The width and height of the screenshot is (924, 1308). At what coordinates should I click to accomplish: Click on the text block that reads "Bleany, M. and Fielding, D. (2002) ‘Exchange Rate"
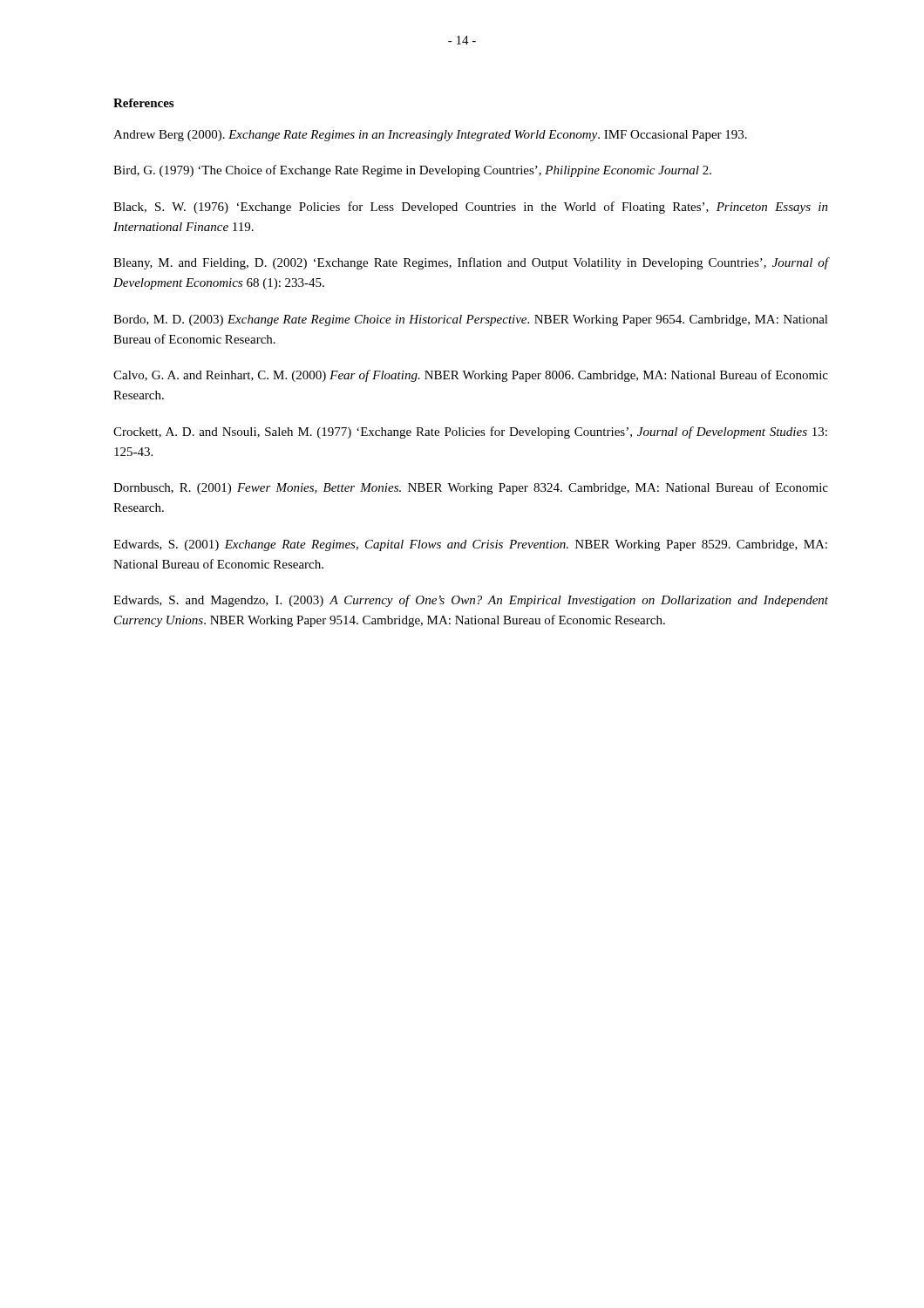[x=471, y=273]
